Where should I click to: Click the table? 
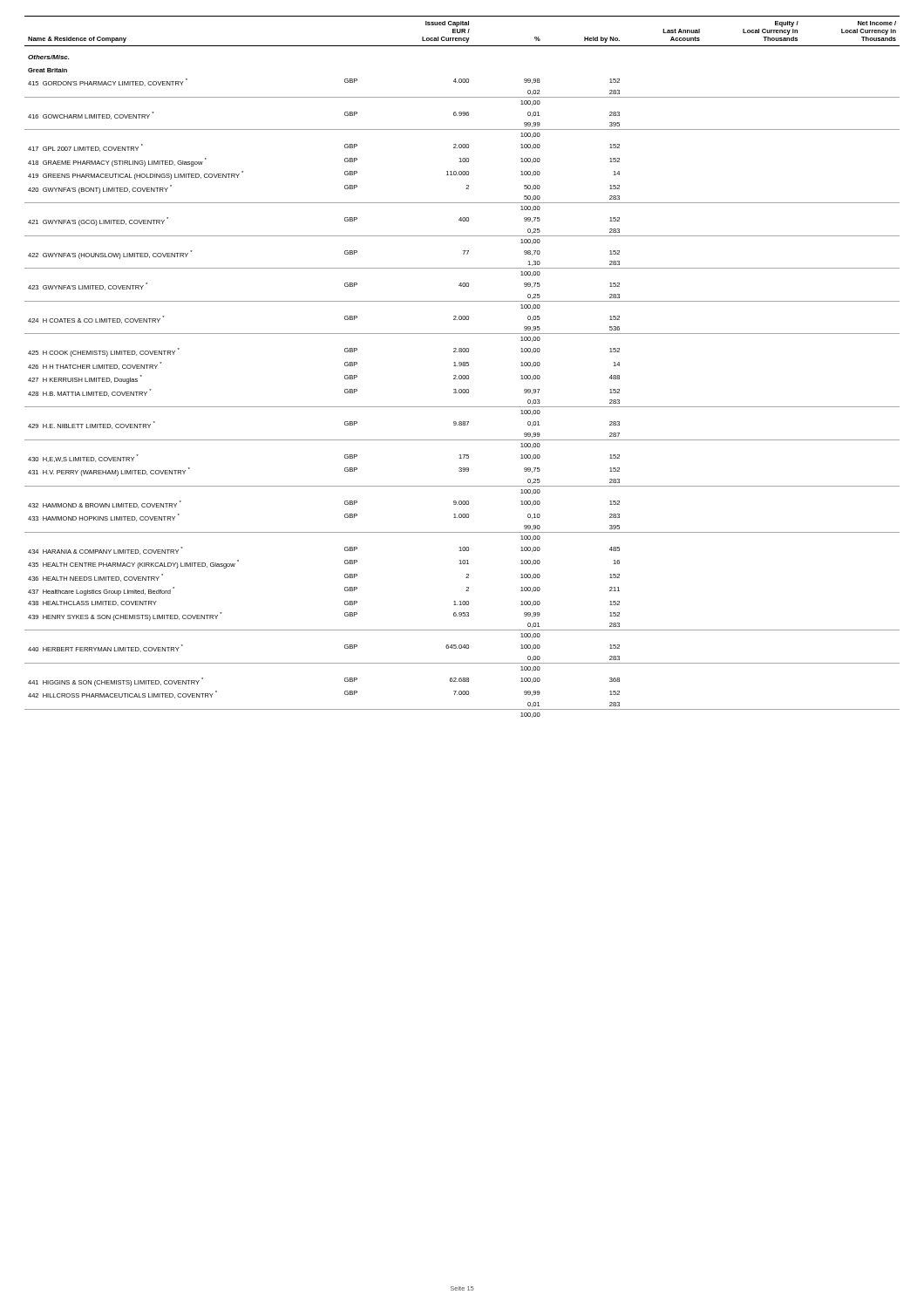pyautogui.click(x=462, y=368)
